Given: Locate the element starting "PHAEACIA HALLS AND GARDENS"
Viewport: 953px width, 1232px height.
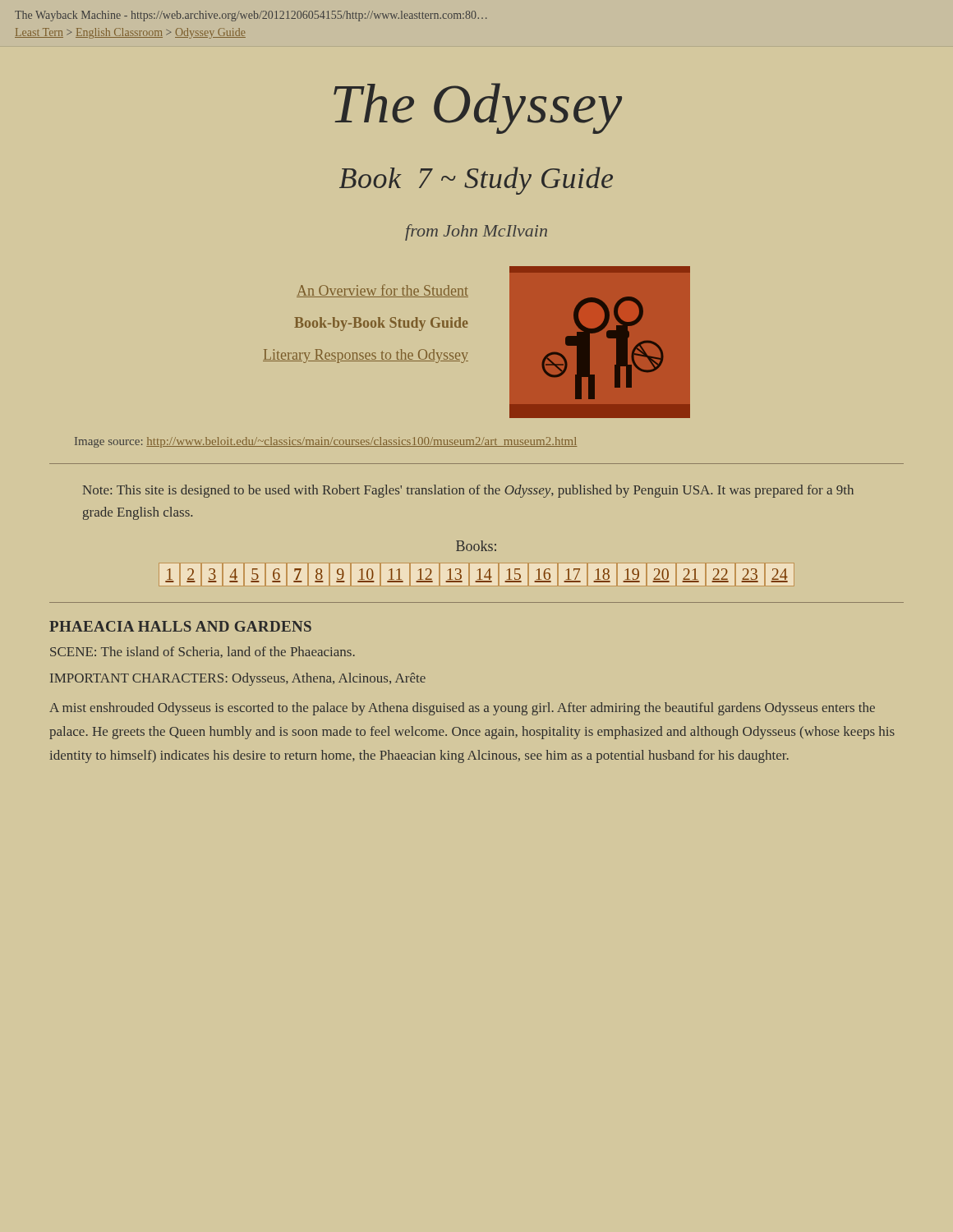Looking at the screenshot, I should [x=181, y=627].
